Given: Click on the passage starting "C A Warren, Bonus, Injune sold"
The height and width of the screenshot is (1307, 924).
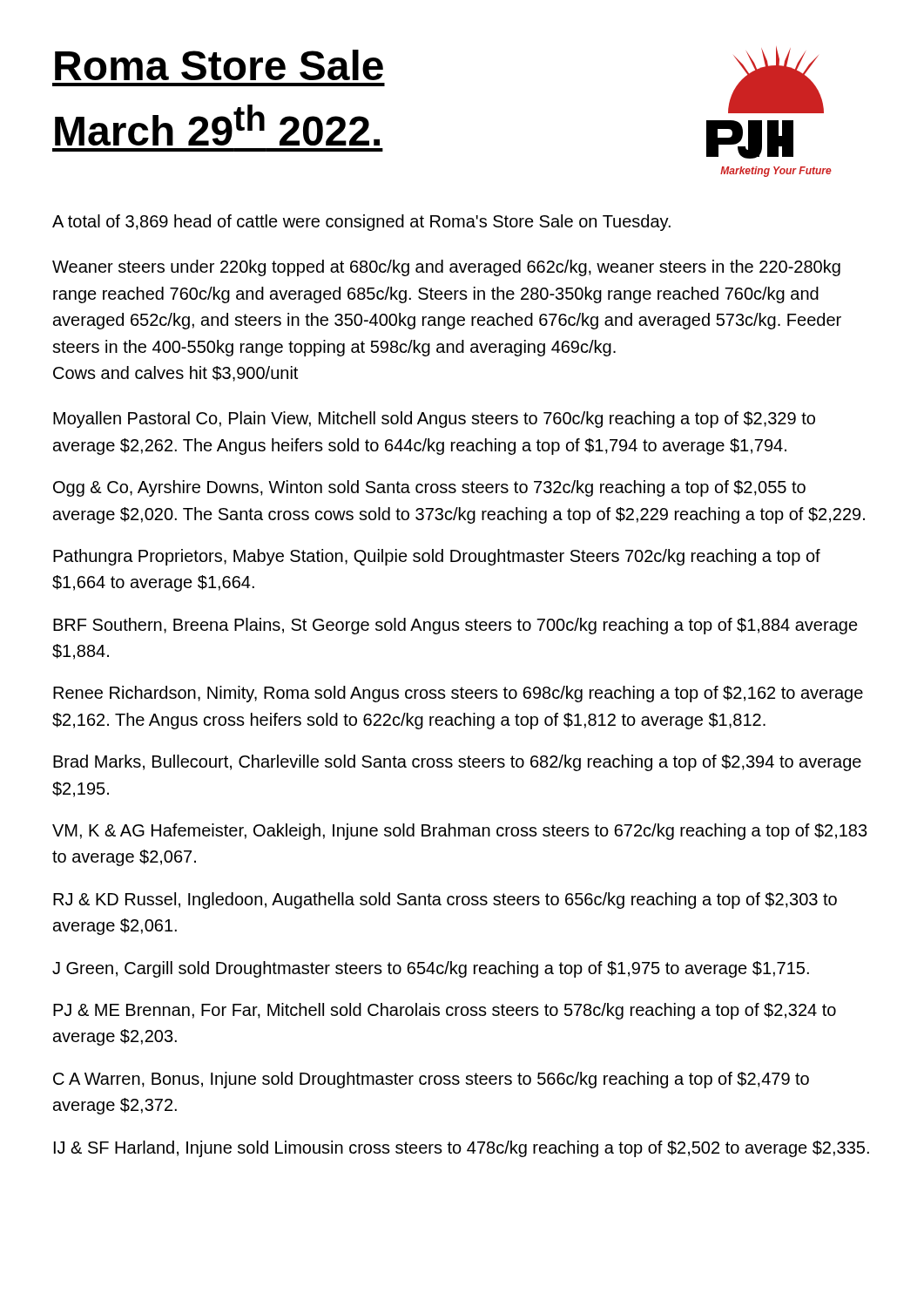Looking at the screenshot, I should 431,1092.
